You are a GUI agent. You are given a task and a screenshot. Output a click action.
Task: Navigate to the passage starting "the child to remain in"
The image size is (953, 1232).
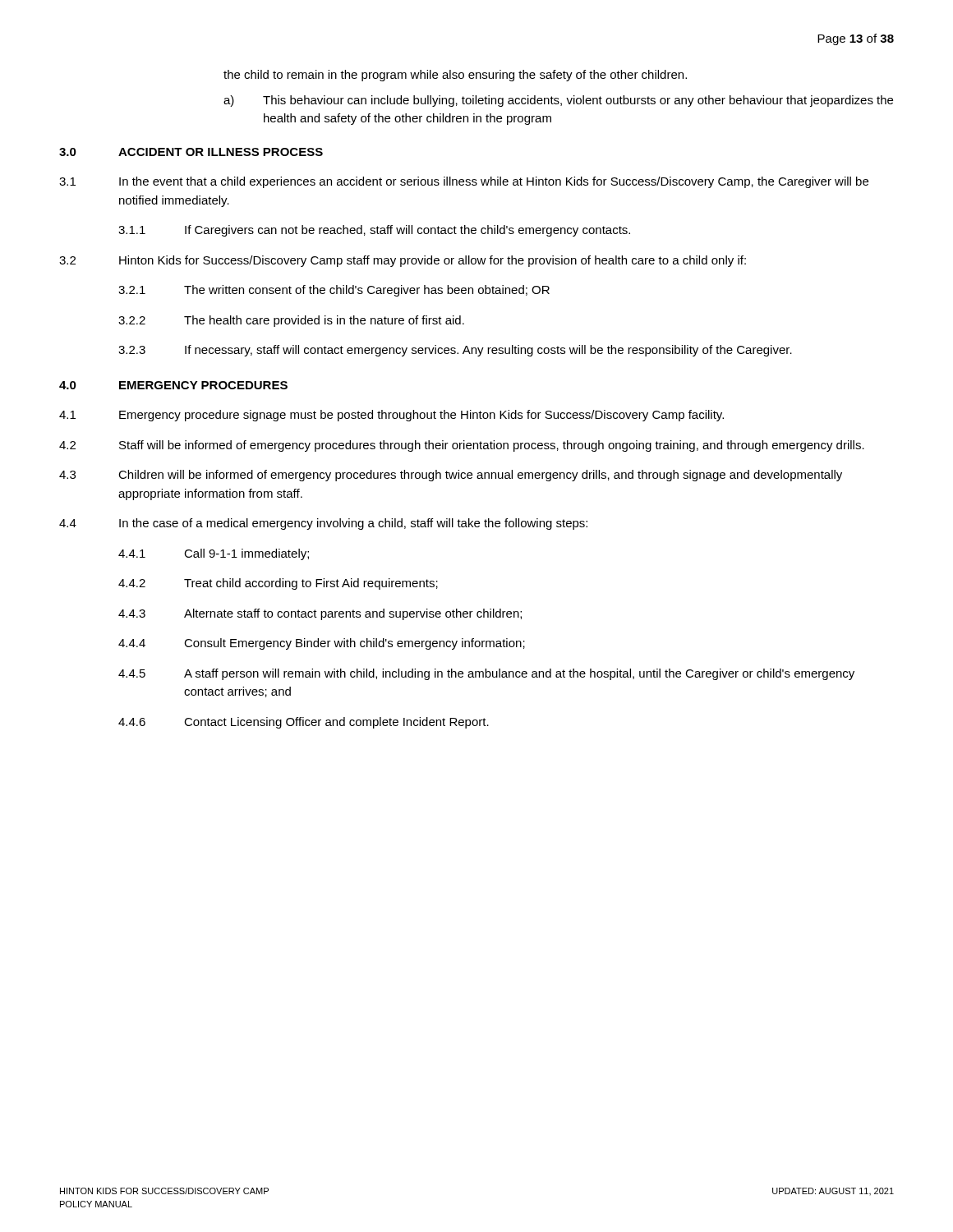(456, 74)
